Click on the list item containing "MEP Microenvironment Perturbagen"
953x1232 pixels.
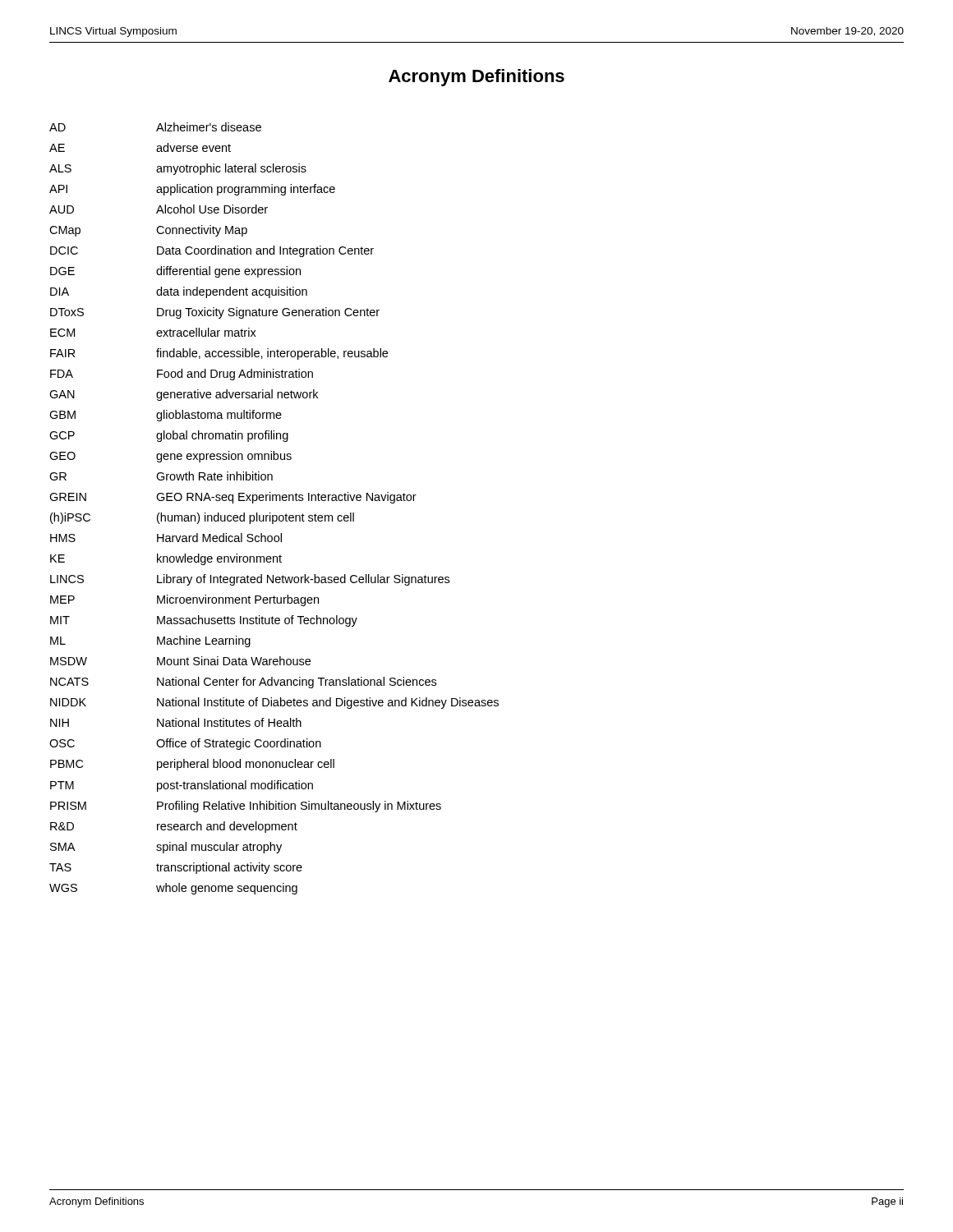tap(184, 600)
